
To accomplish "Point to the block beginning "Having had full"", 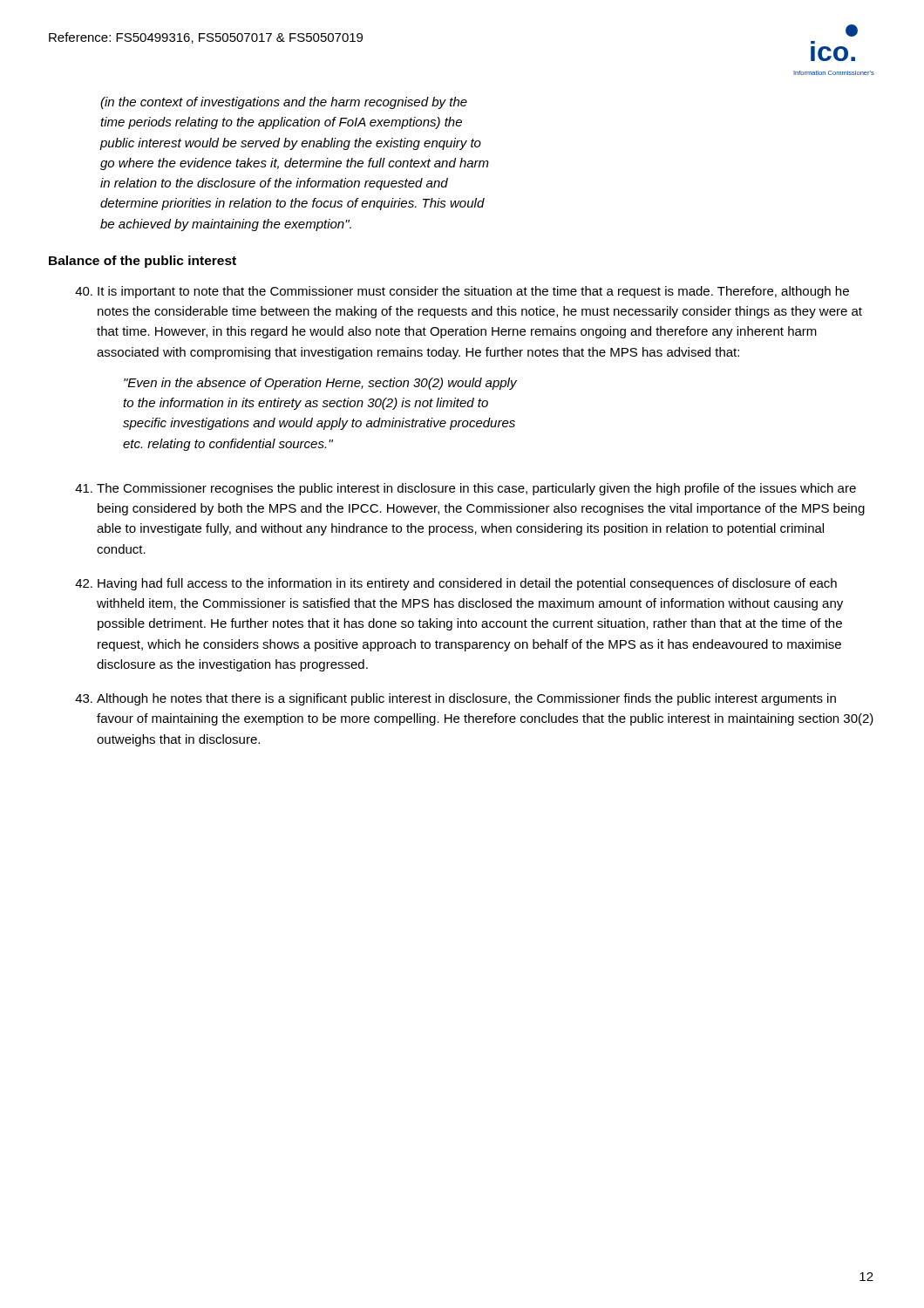I will coord(470,623).
